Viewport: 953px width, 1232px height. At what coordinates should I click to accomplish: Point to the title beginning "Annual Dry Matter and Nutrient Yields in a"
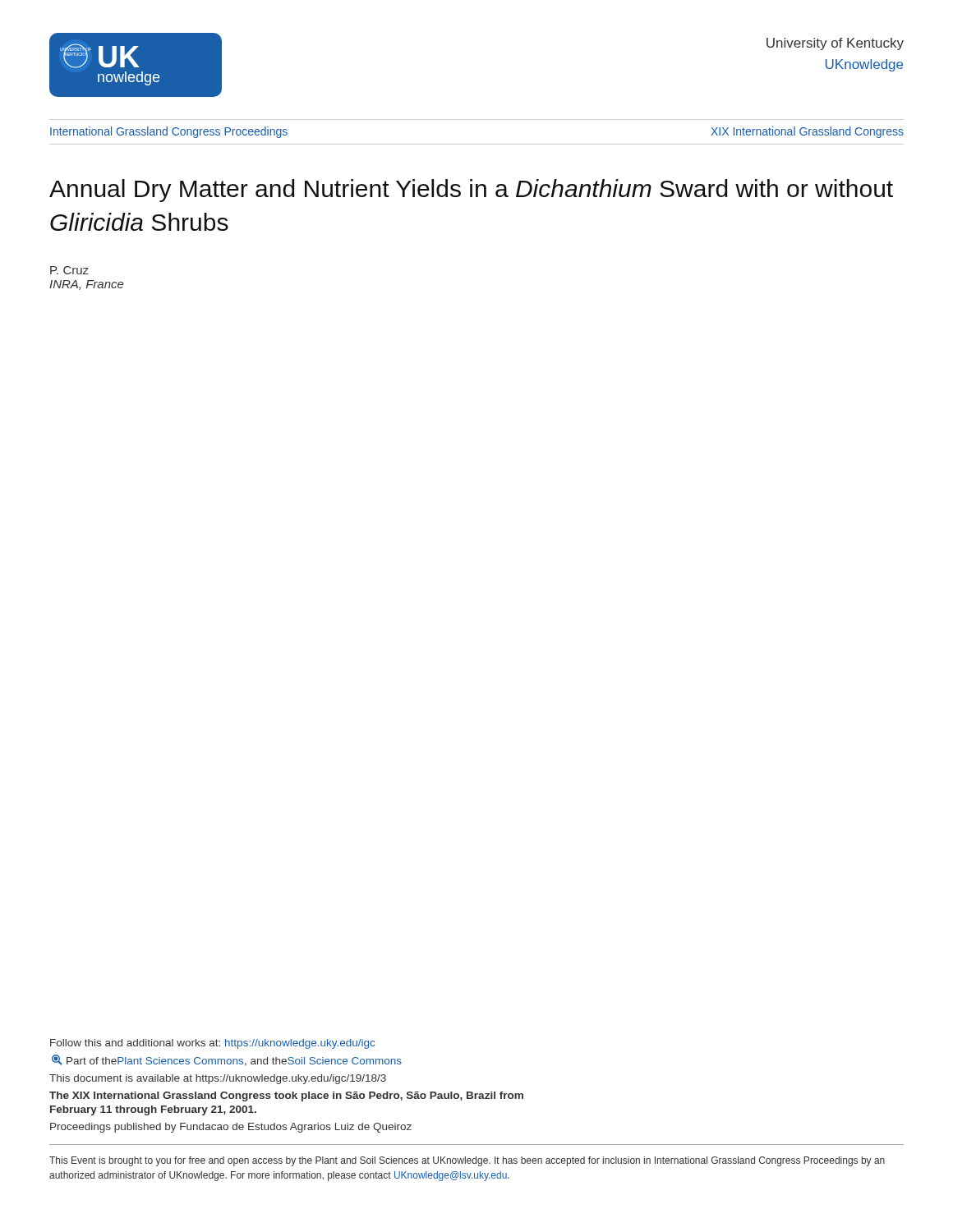coord(471,205)
